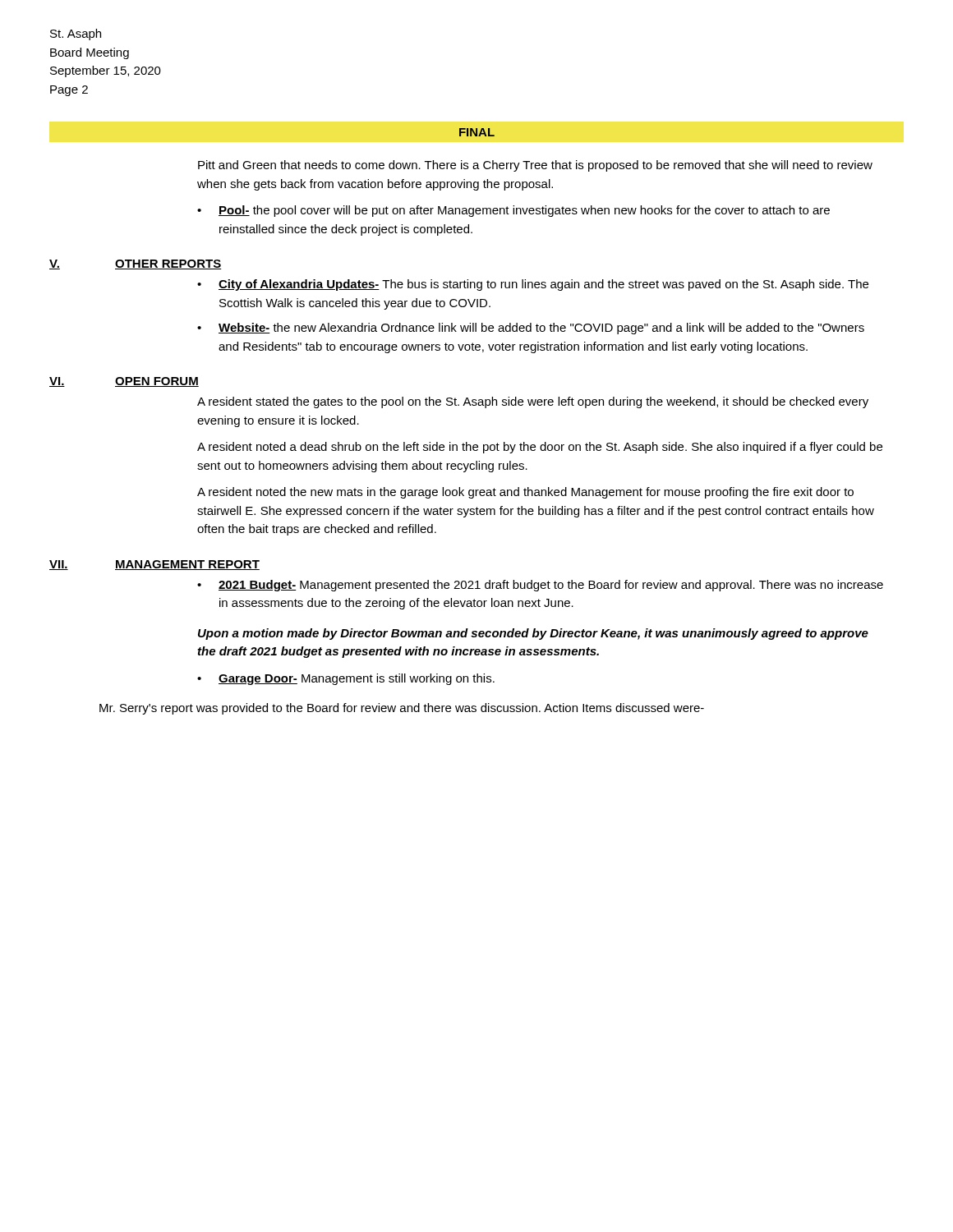Locate the block of text that opens with "• City of"

pyautogui.click(x=542, y=294)
